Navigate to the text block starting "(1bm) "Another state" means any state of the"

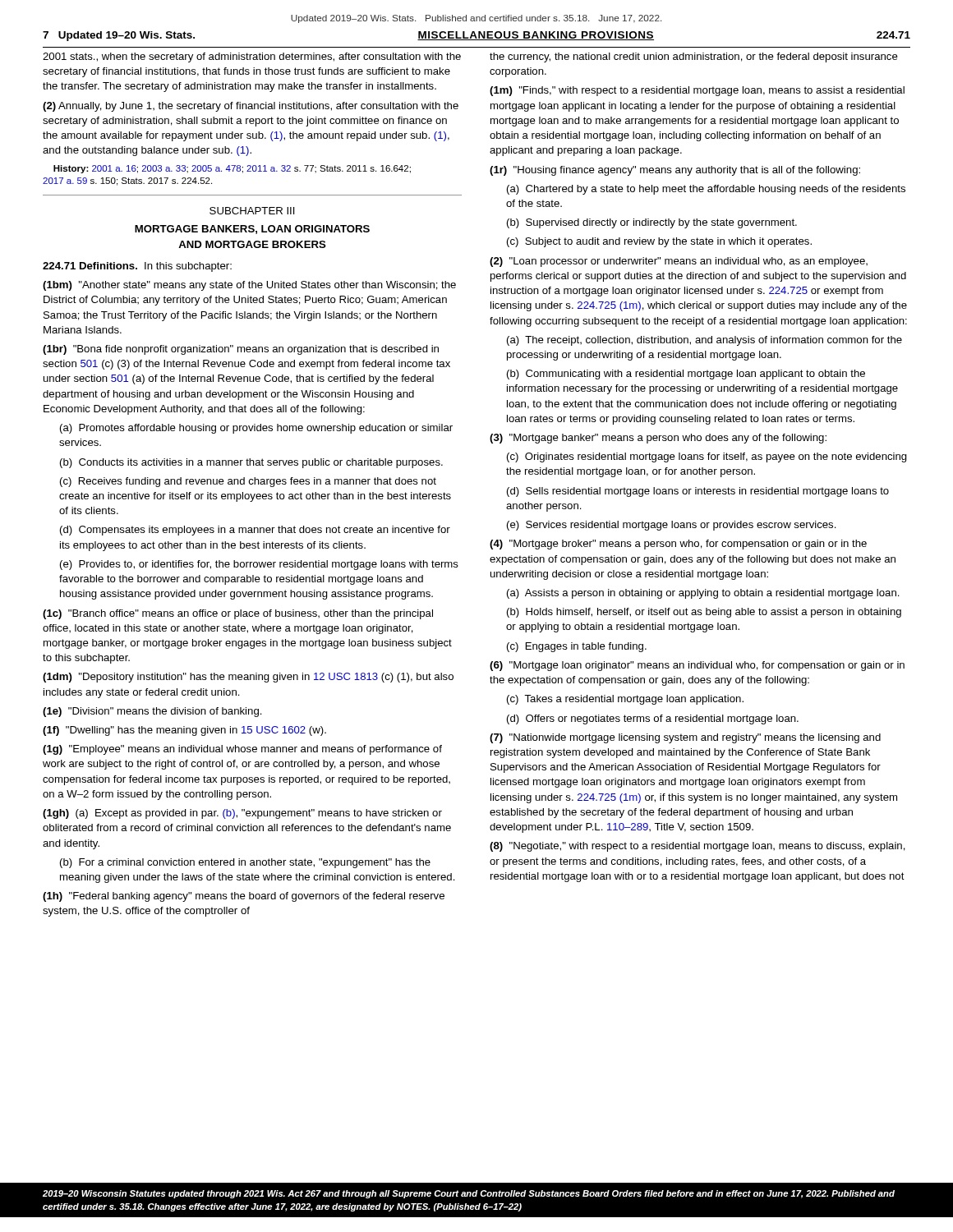tap(249, 307)
